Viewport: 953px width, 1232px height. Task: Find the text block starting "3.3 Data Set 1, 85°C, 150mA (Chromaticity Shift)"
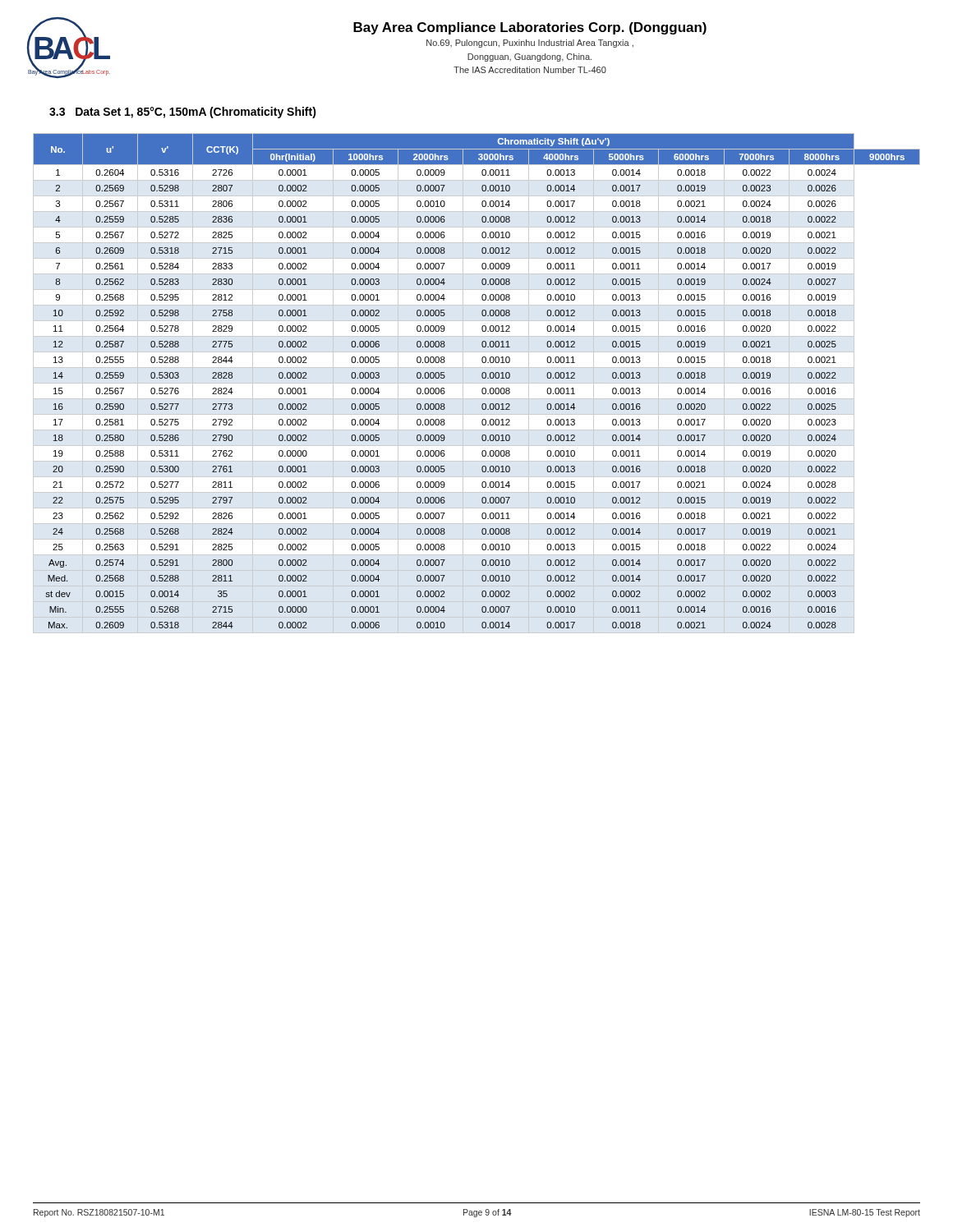tap(183, 112)
